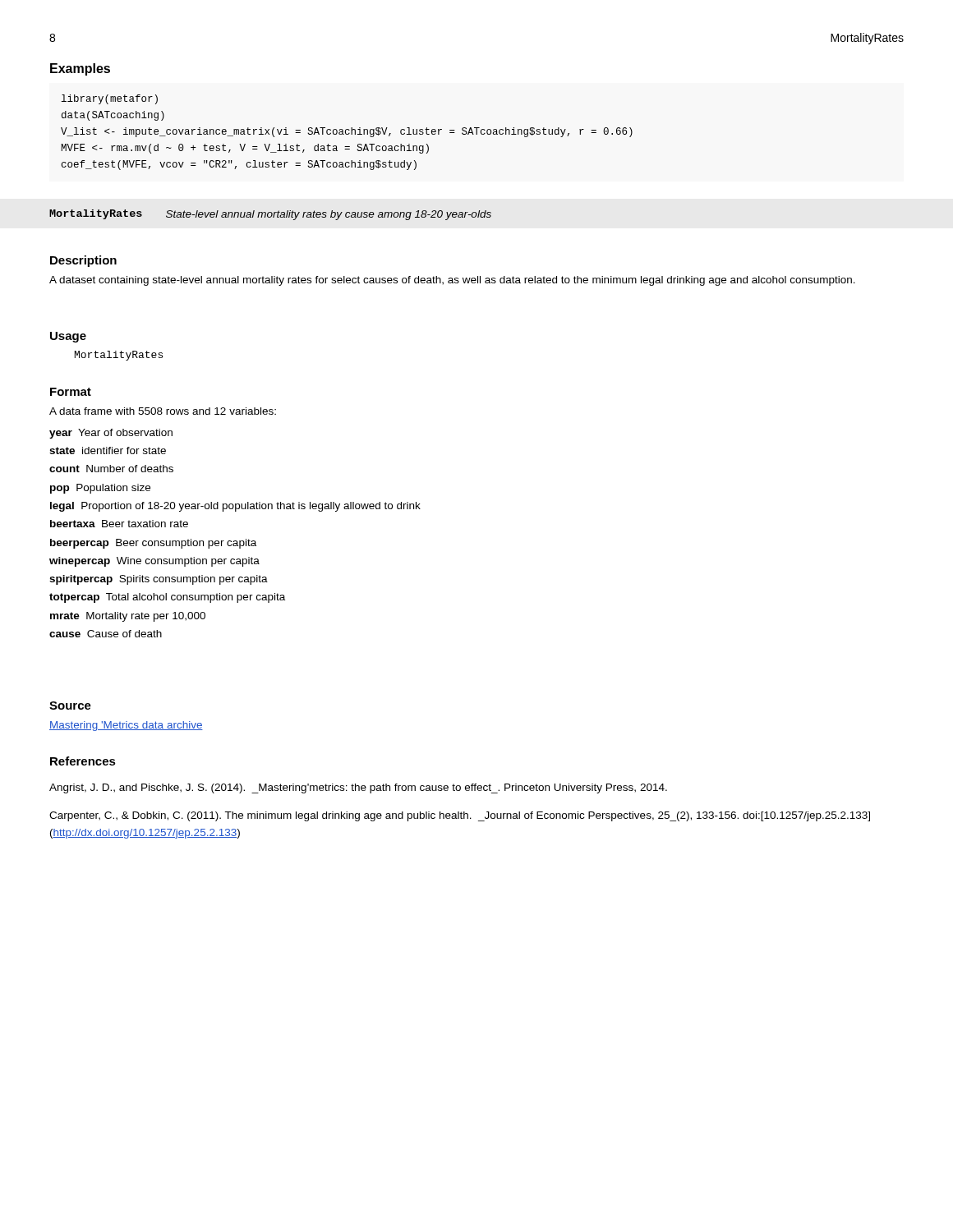Find the list item with the text "legal Proportion of 18-20 year-old population"
The image size is (953, 1232).
(235, 505)
